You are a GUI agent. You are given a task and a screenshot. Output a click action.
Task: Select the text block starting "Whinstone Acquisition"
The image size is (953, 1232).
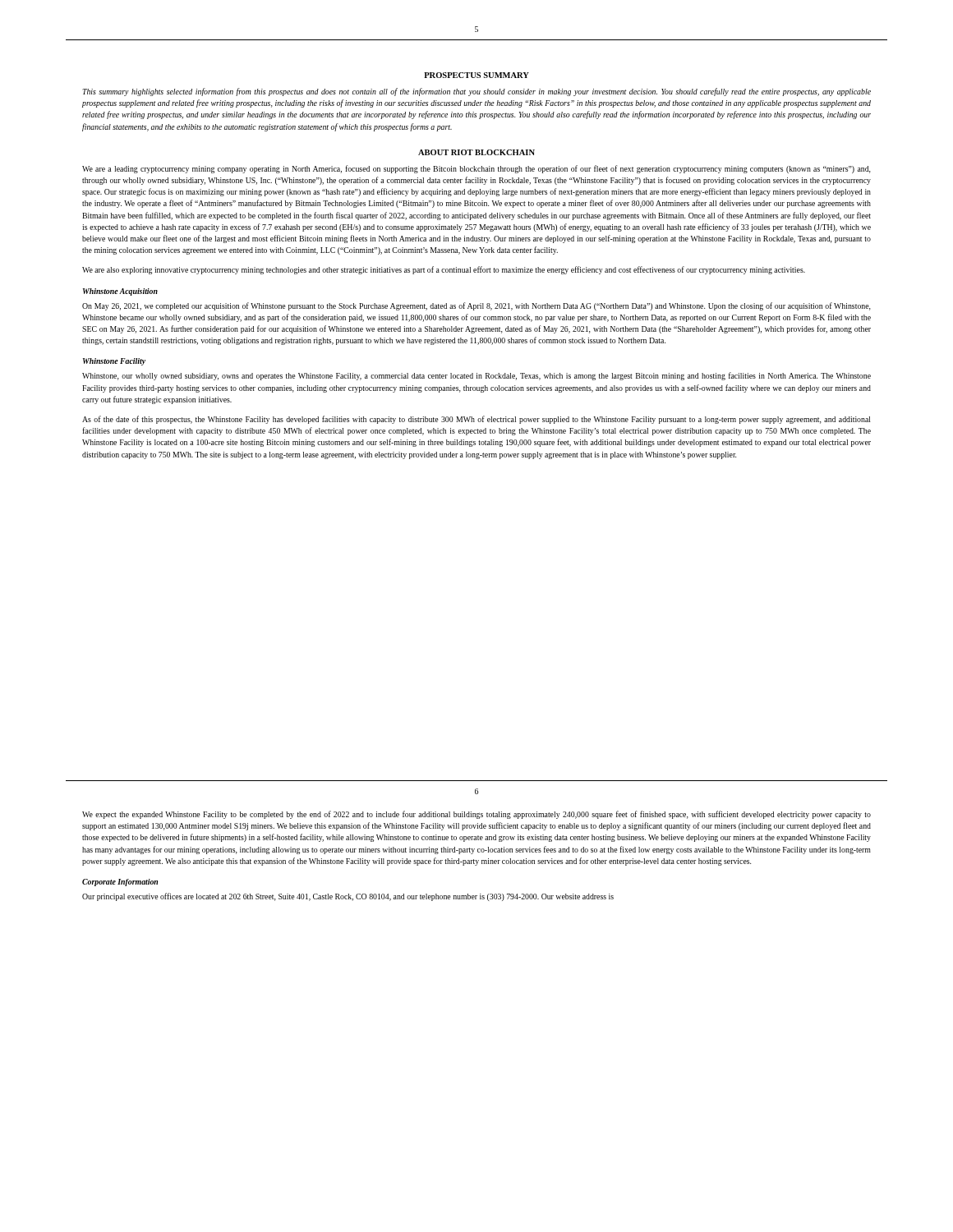click(120, 291)
